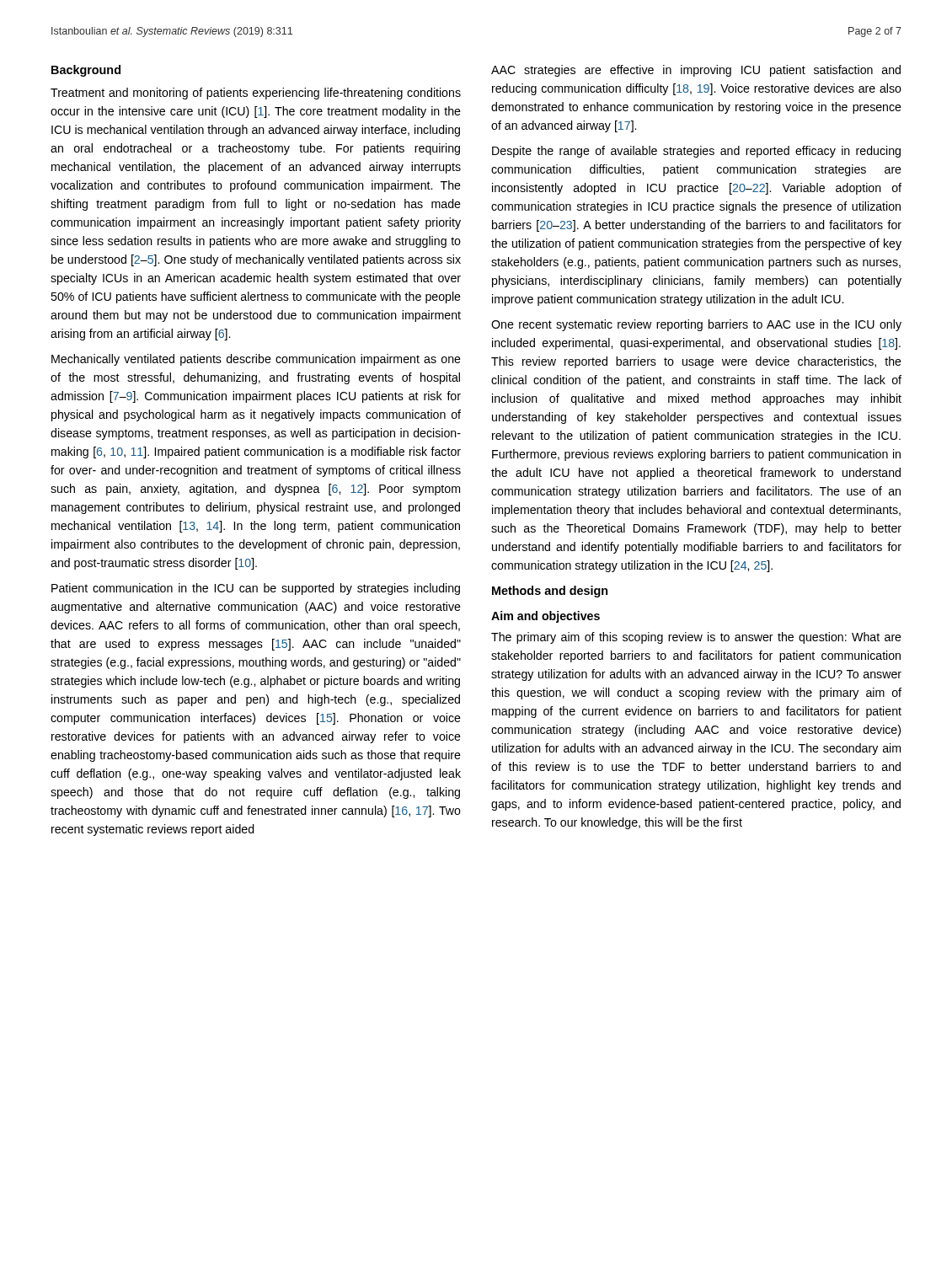Select the text block that reads "Patient communication in the"
952x1264 pixels.
(256, 709)
